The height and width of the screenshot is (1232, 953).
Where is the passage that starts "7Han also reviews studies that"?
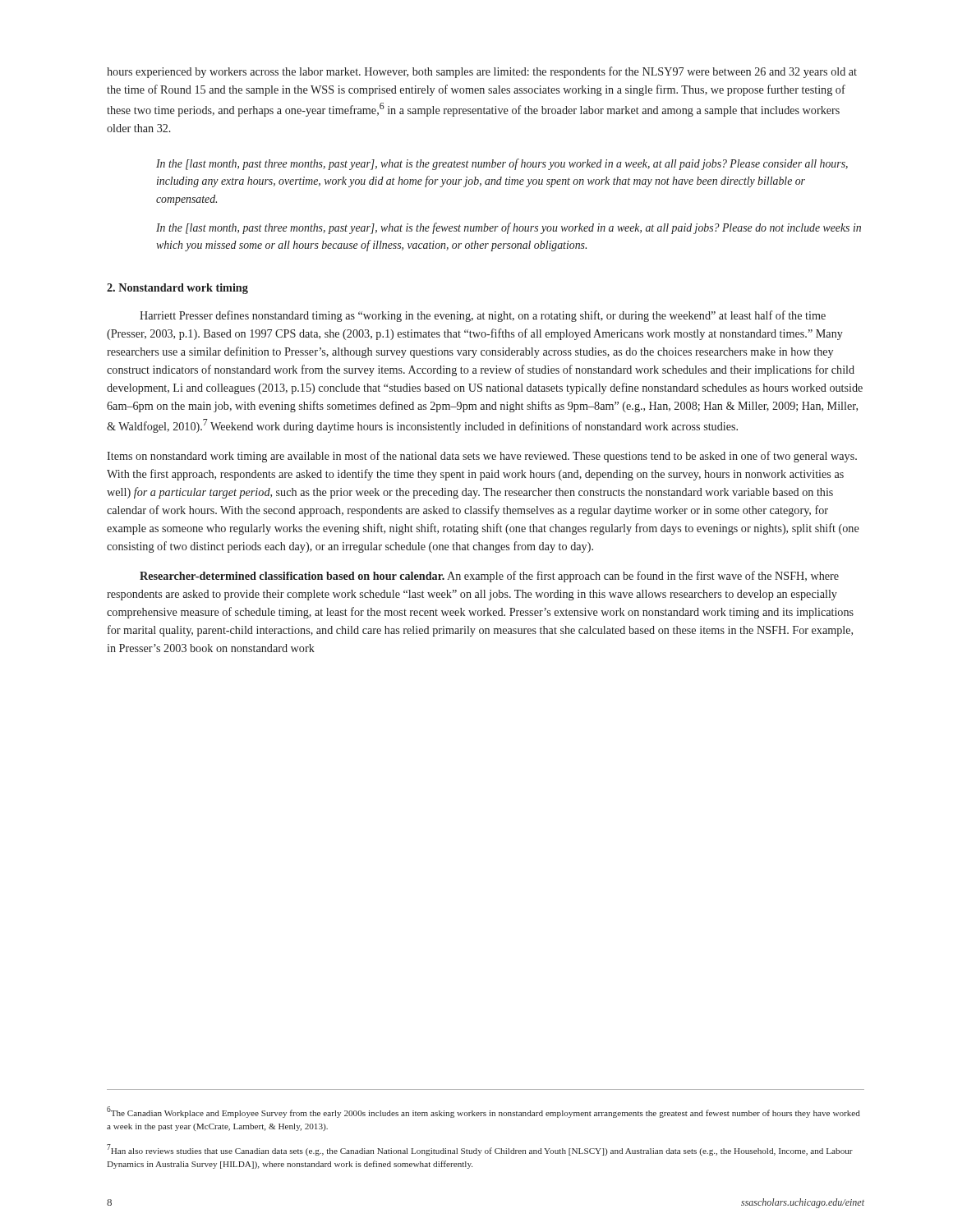coord(486,1157)
